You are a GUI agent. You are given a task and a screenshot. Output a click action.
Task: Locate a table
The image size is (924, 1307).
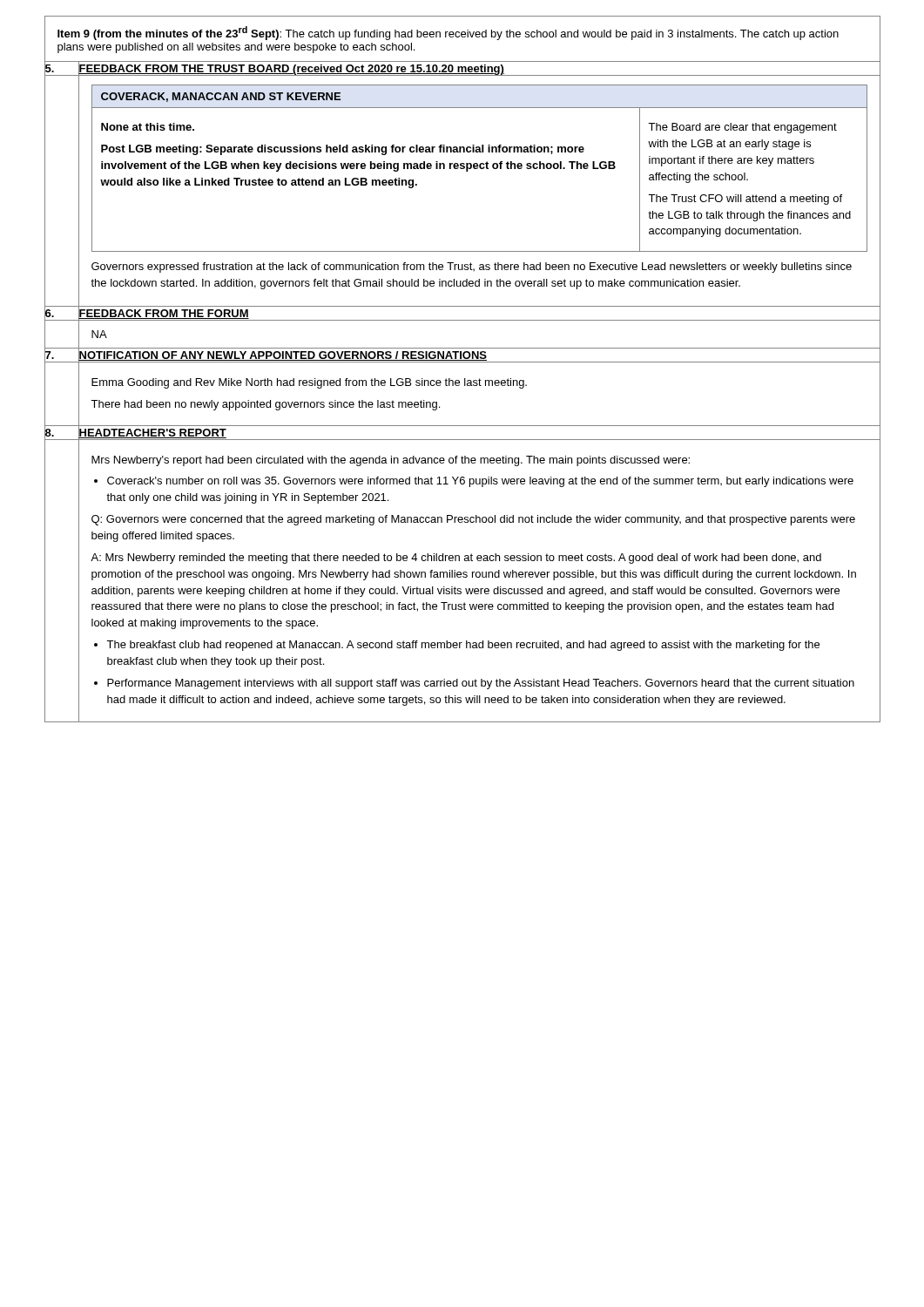click(479, 168)
